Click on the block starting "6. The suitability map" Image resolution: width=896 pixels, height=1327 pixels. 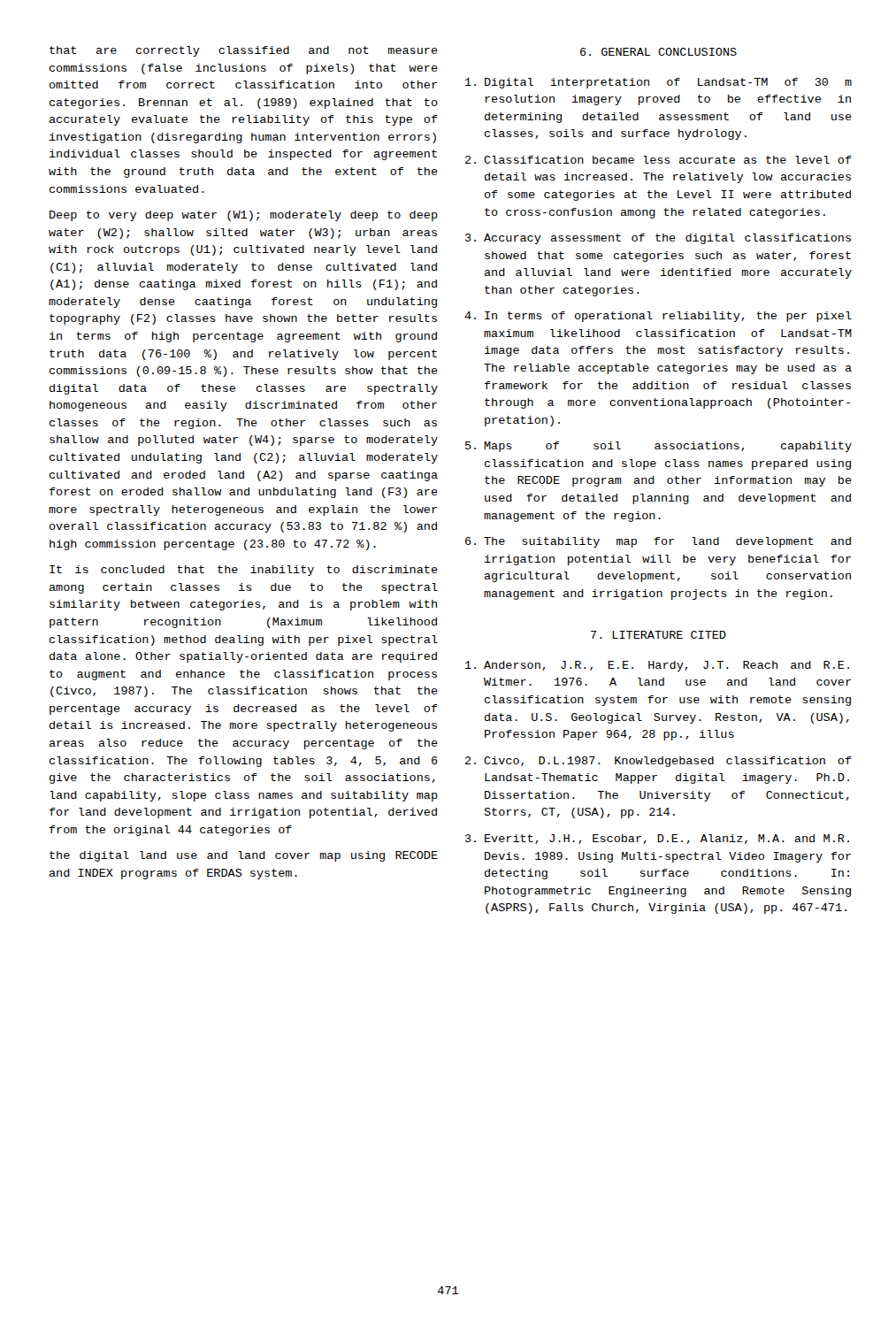658,568
